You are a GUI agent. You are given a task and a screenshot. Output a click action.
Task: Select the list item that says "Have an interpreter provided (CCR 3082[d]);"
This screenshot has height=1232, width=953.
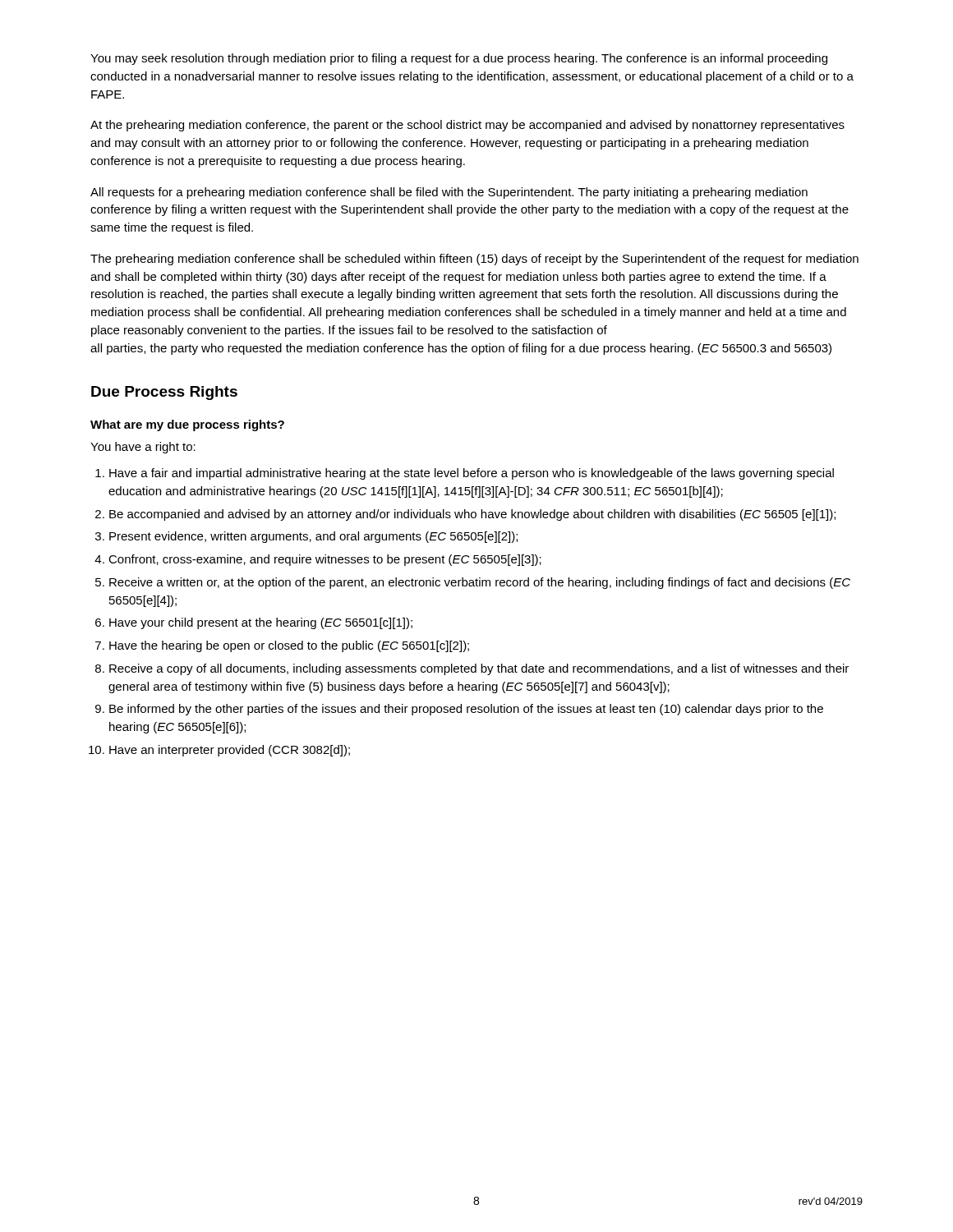230,751
